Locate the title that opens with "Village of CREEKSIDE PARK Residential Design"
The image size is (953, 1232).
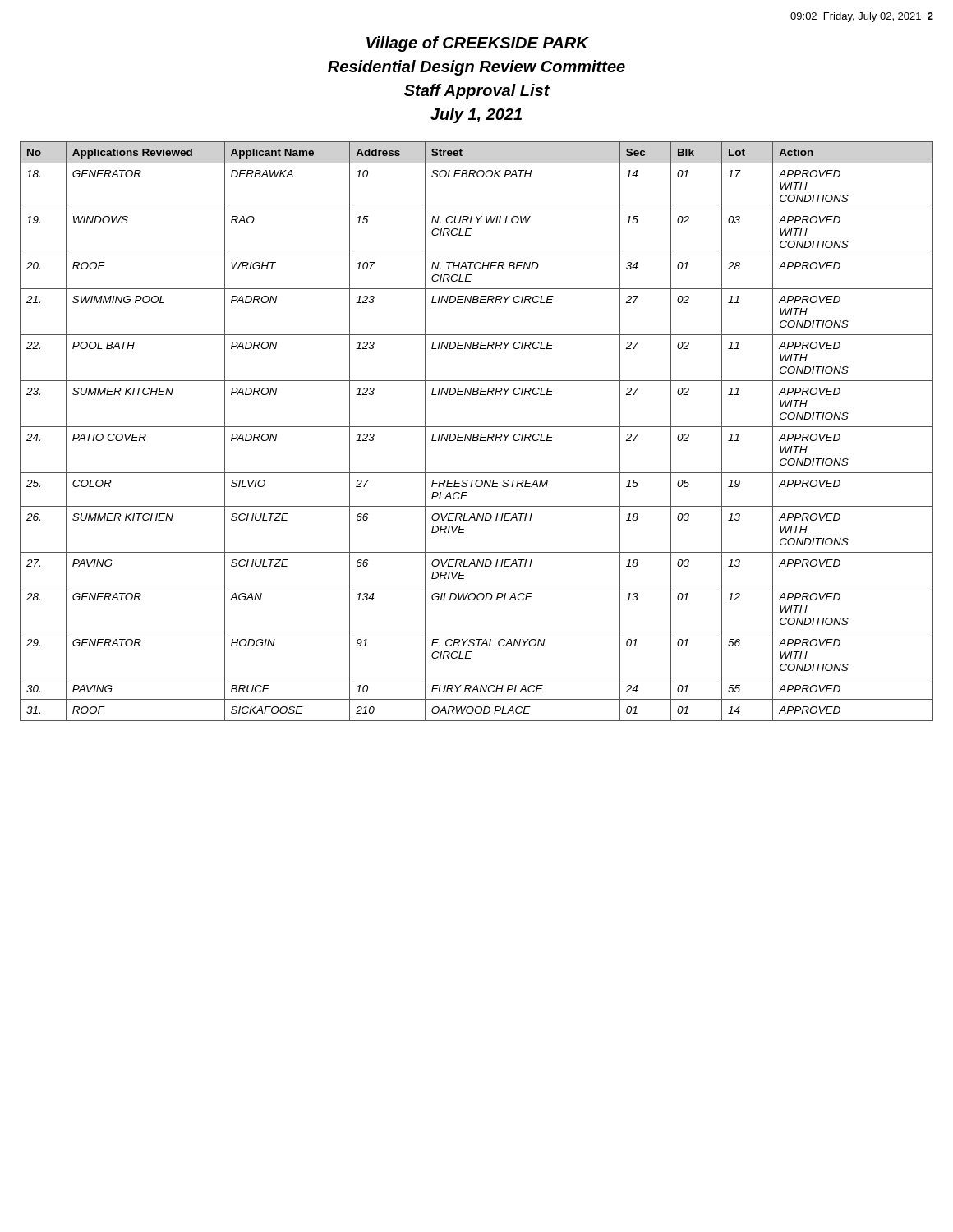[476, 79]
